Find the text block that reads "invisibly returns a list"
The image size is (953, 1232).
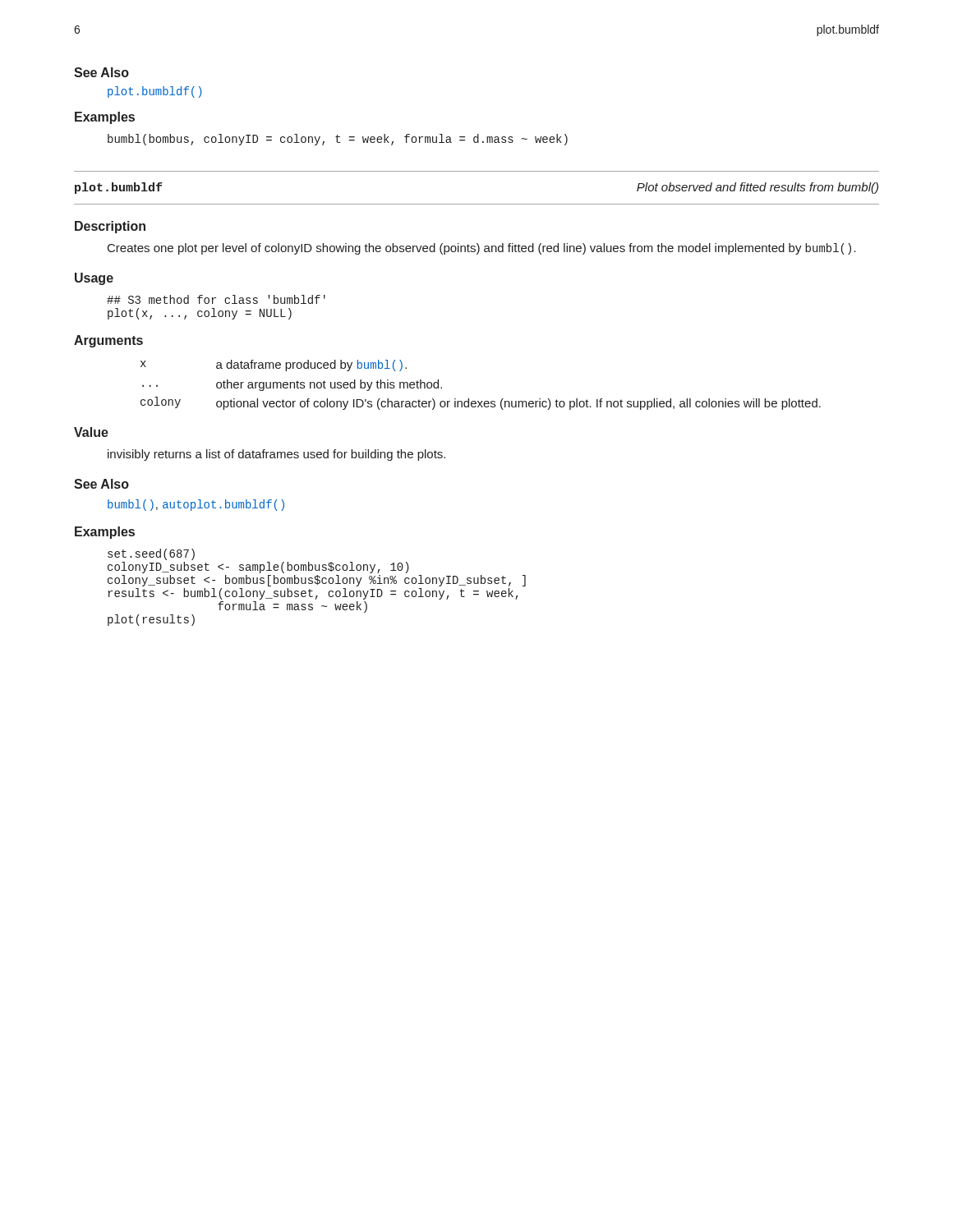point(277,454)
